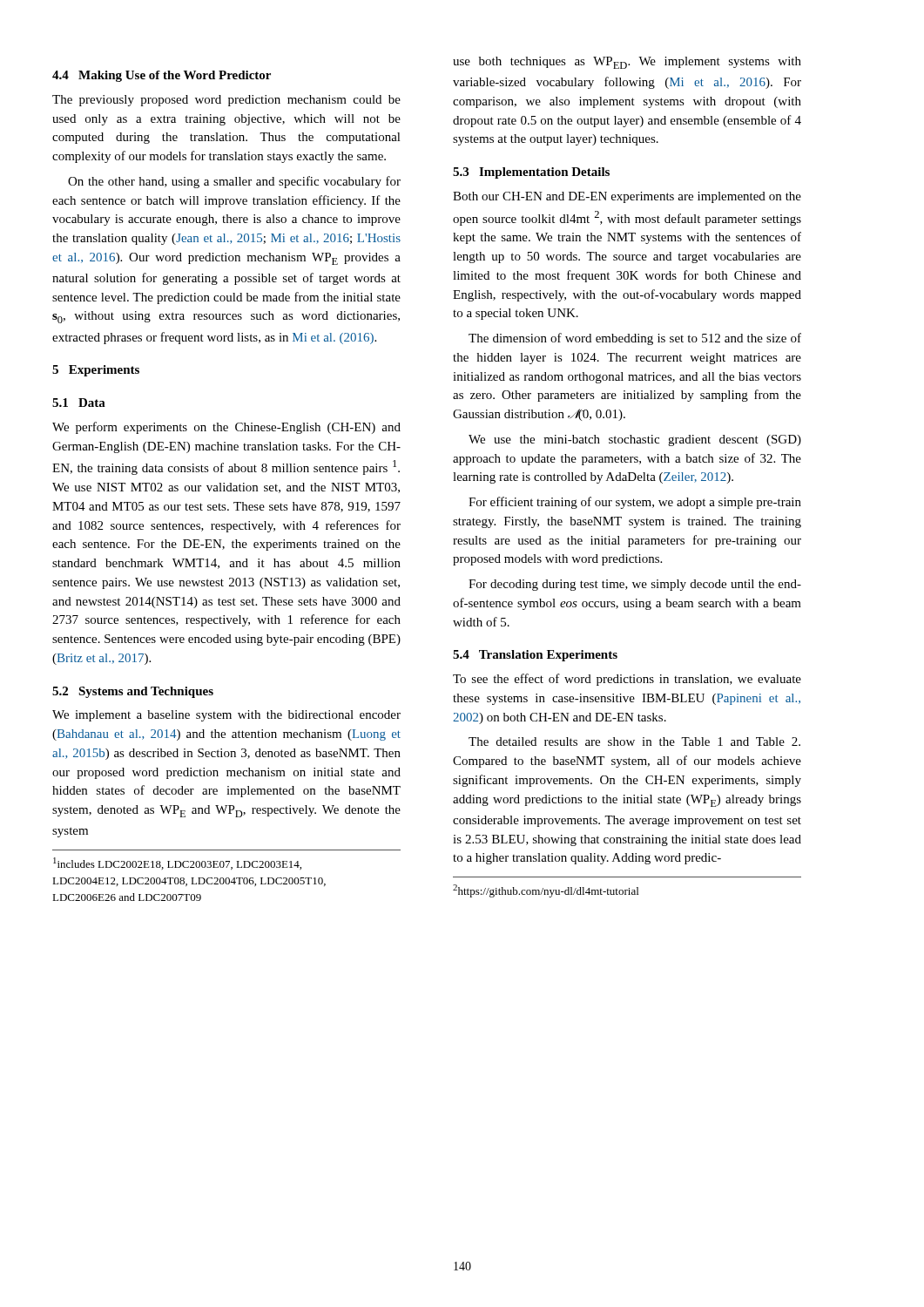Click on the passage starting "5 Experiments"

(96, 370)
